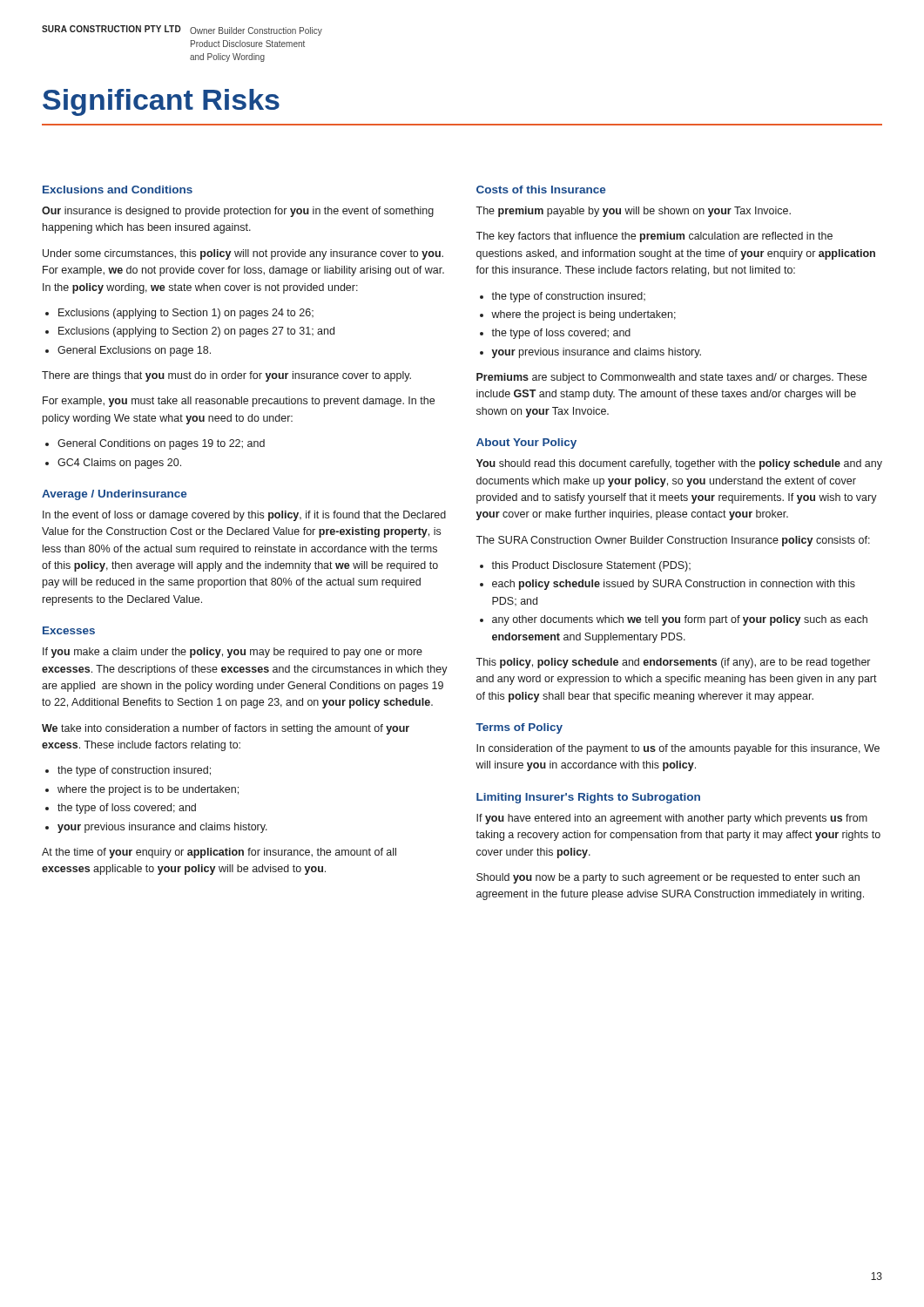The width and height of the screenshot is (924, 1307).
Task: Find the text block starting "GC4 Claims on"
Action: [120, 462]
